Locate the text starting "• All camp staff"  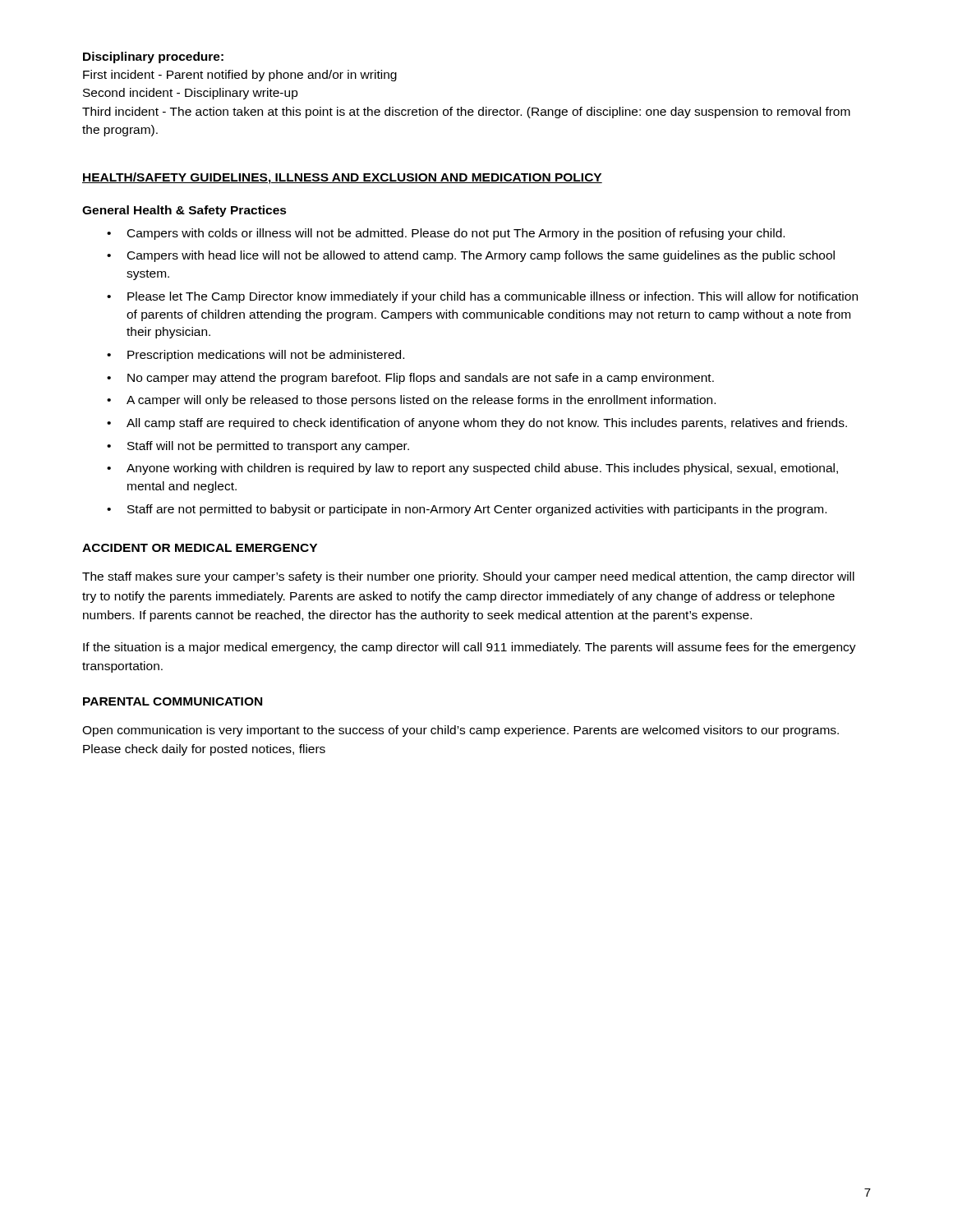489,423
